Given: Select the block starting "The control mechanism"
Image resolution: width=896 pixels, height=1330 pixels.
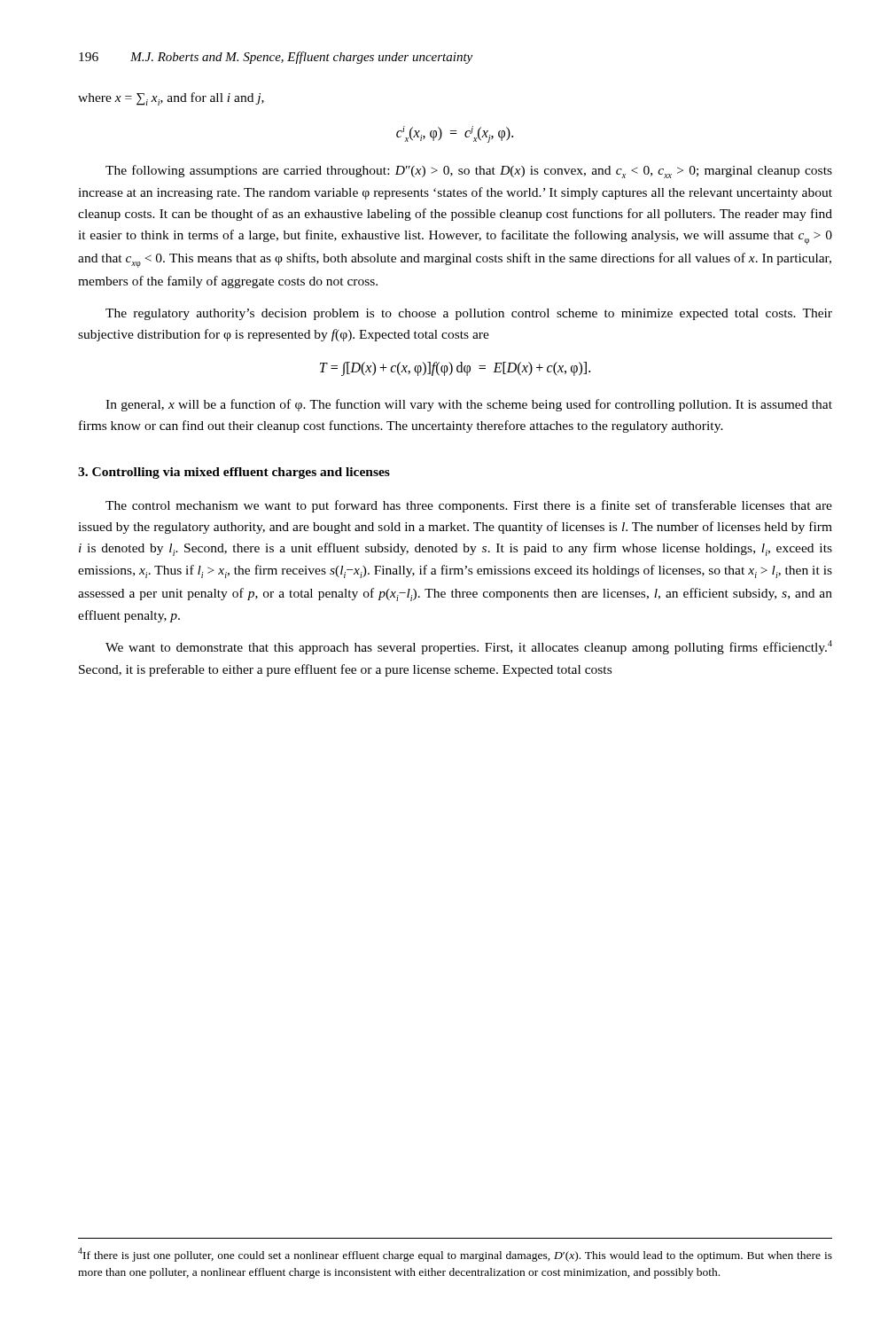Looking at the screenshot, I should click(x=455, y=560).
